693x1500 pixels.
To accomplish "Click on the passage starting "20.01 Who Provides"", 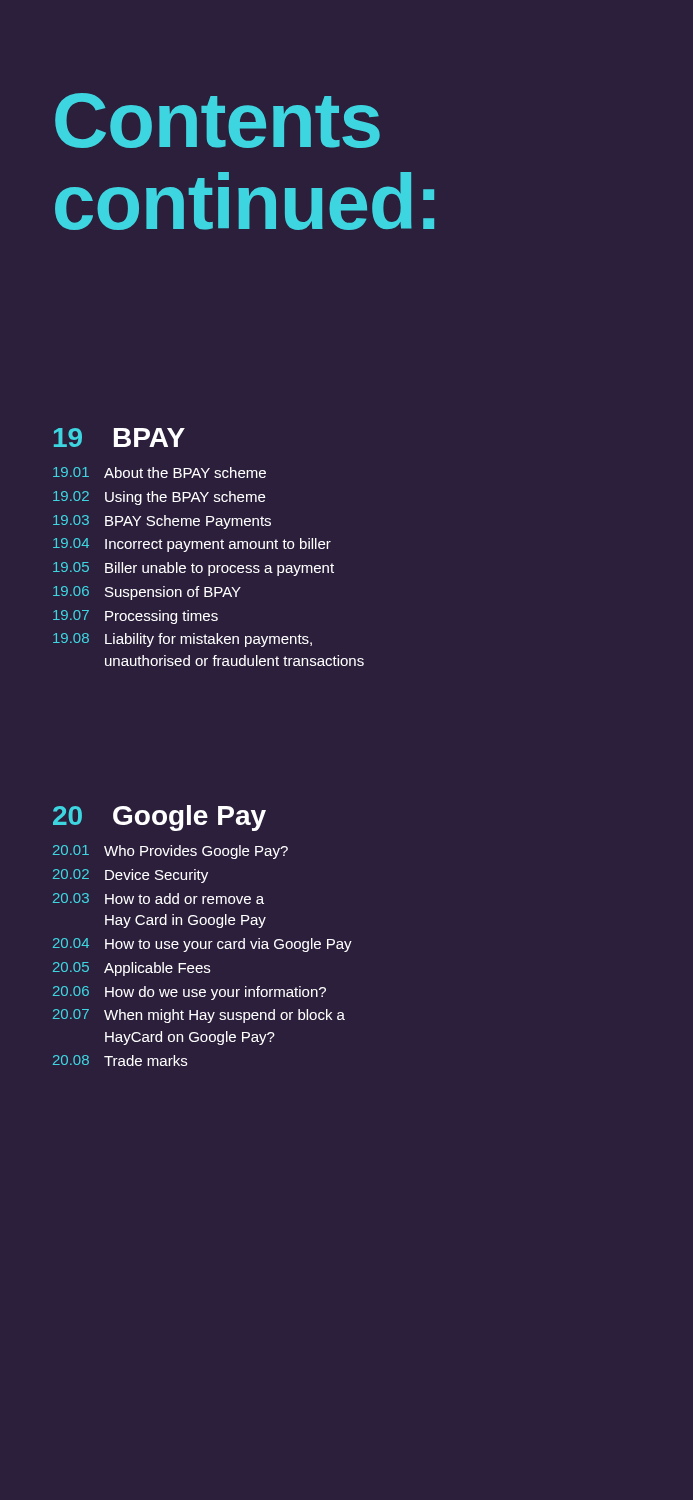I will tap(170, 851).
